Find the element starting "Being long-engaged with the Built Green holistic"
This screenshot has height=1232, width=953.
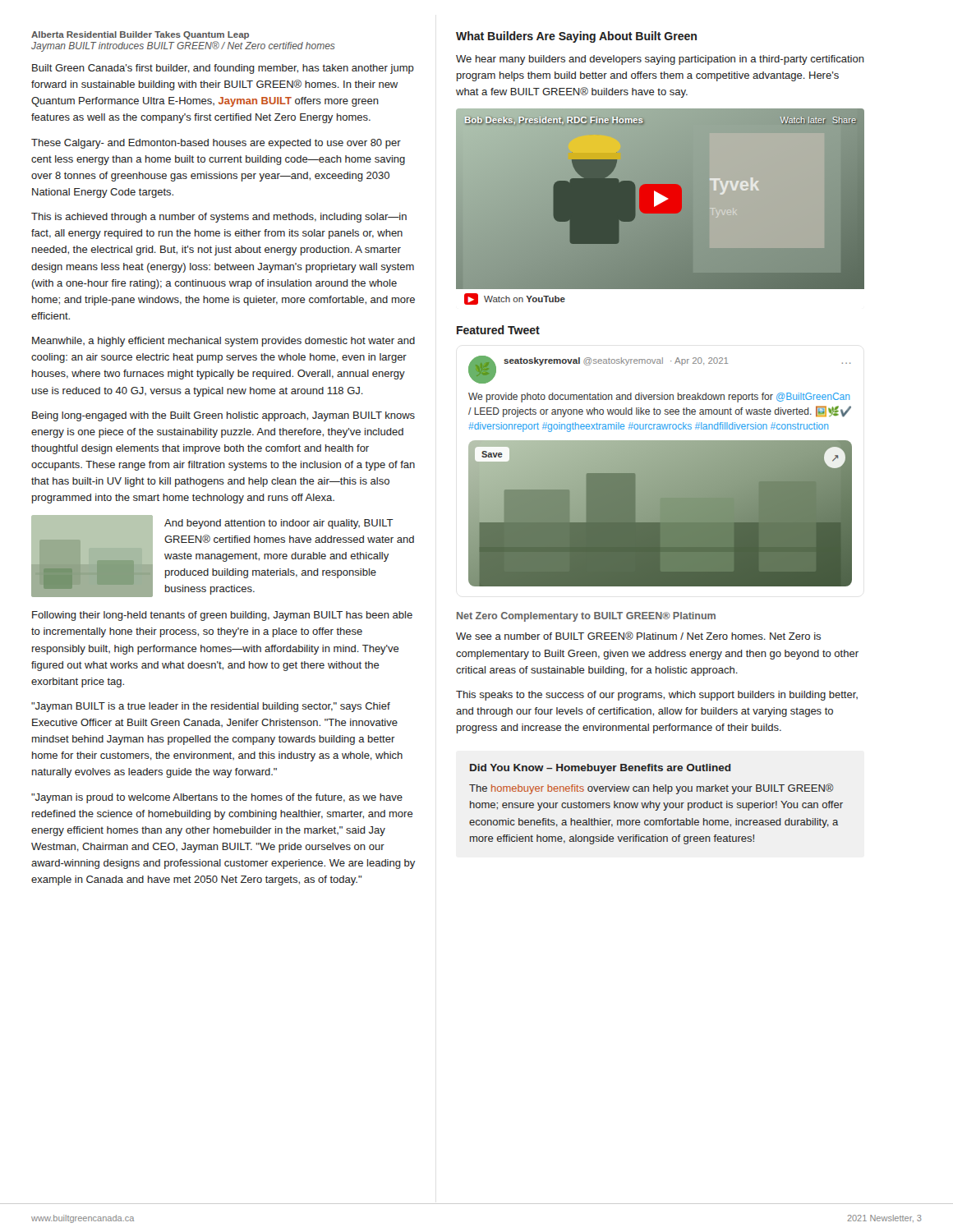(x=223, y=457)
